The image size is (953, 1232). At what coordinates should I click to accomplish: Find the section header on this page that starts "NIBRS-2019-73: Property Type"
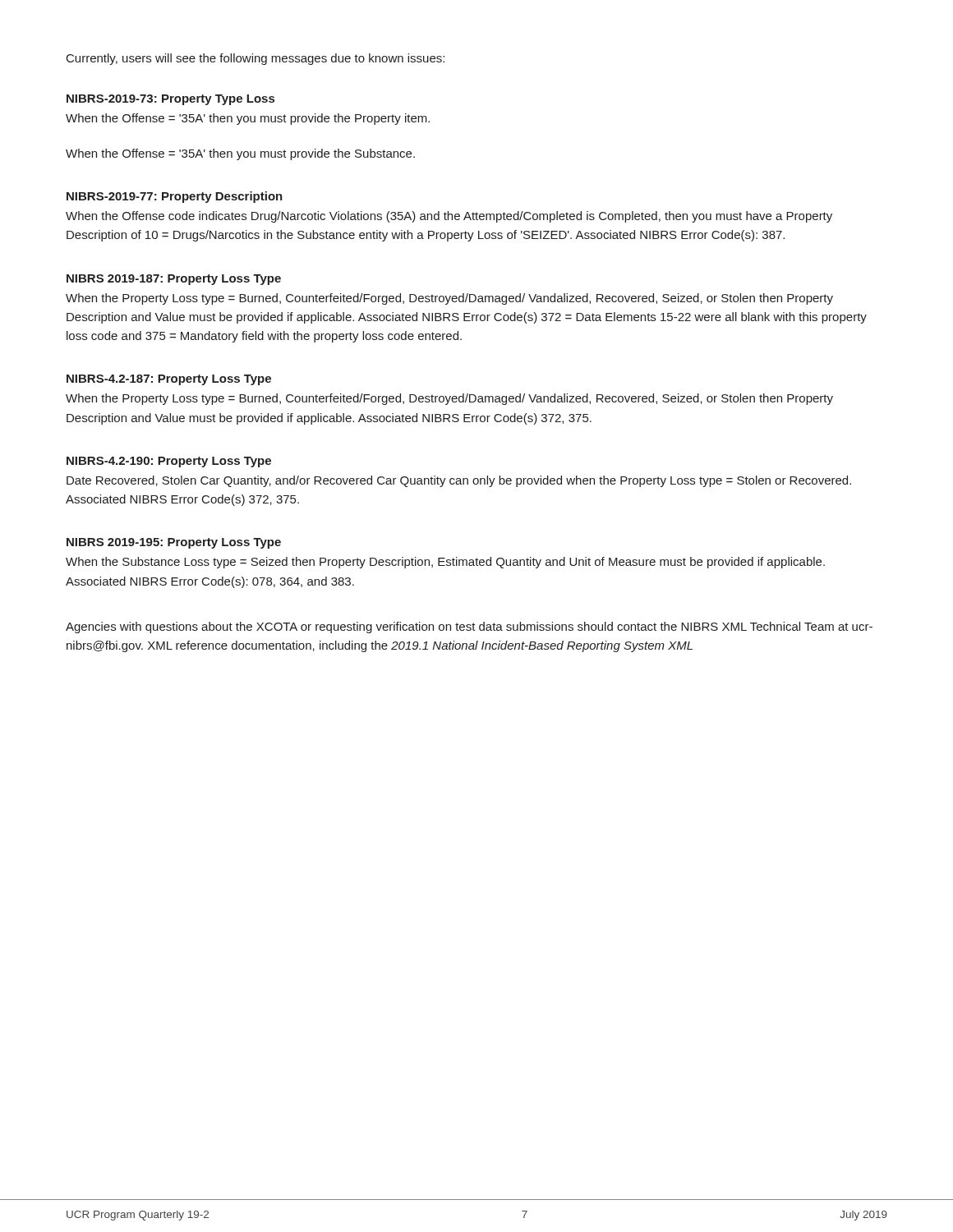(170, 98)
